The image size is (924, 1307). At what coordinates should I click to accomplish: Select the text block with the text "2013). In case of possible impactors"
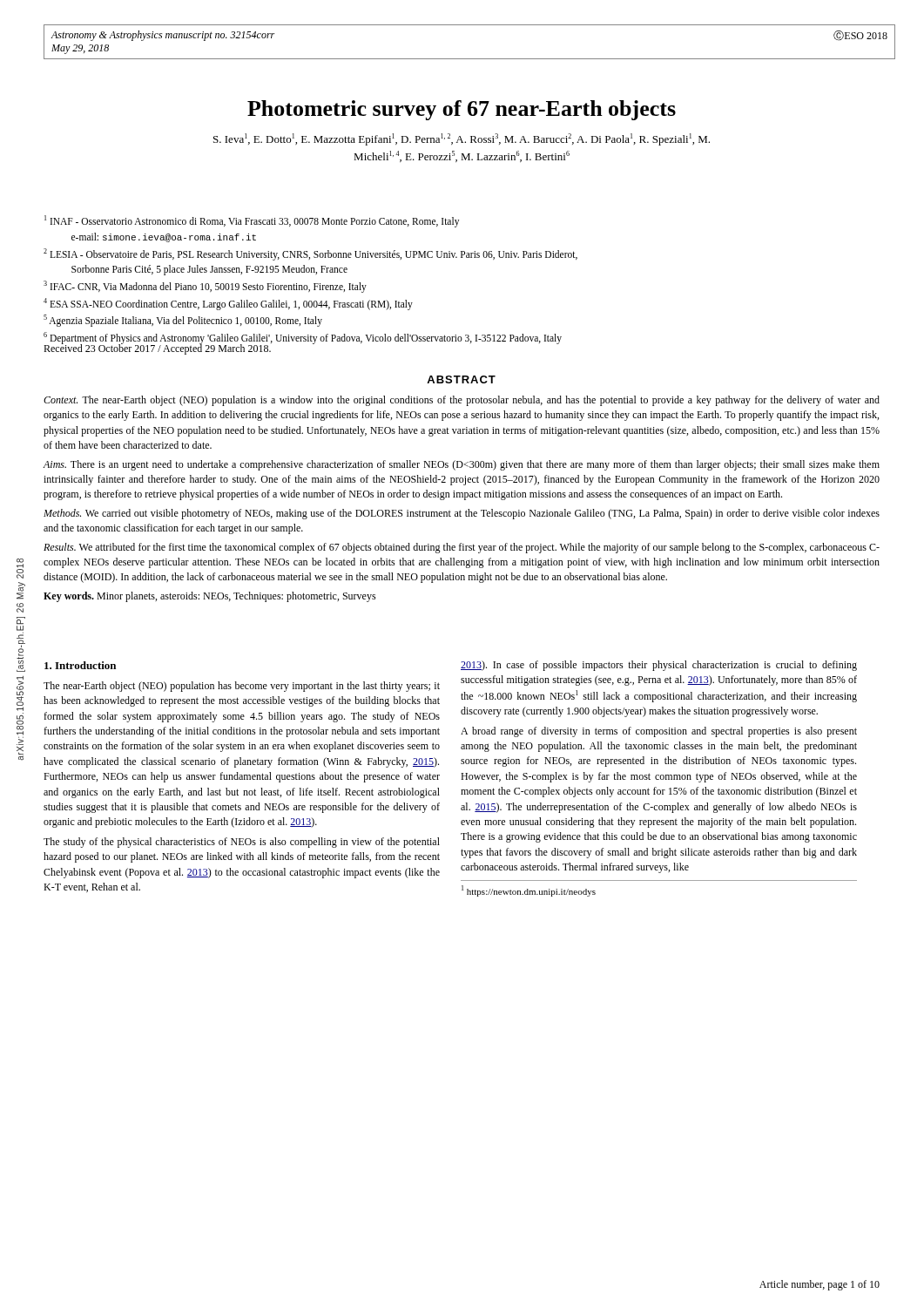(659, 766)
